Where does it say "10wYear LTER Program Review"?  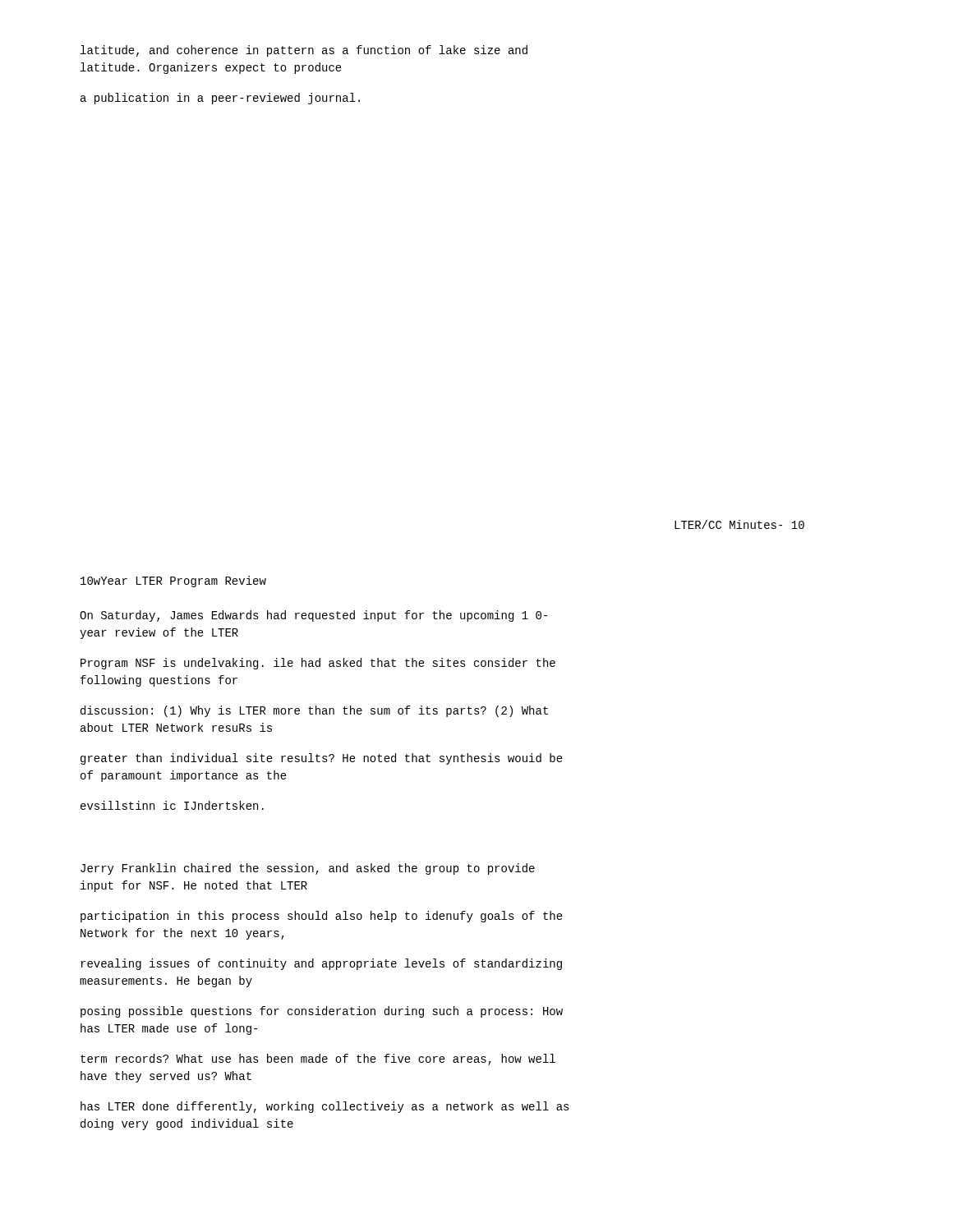pyautogui.click(x=173, y=582)
